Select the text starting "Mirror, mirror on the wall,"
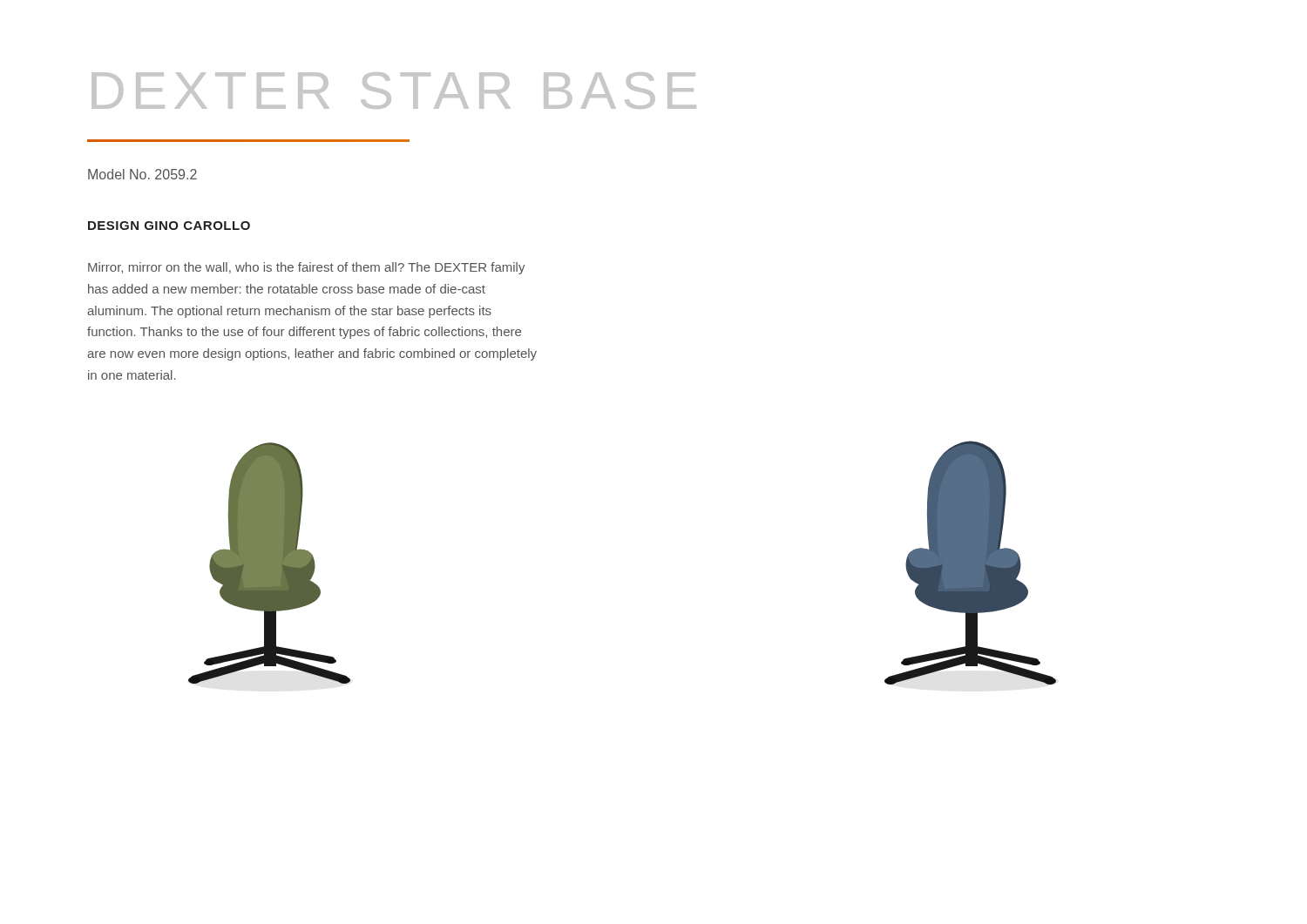 (x=312, y=321)
